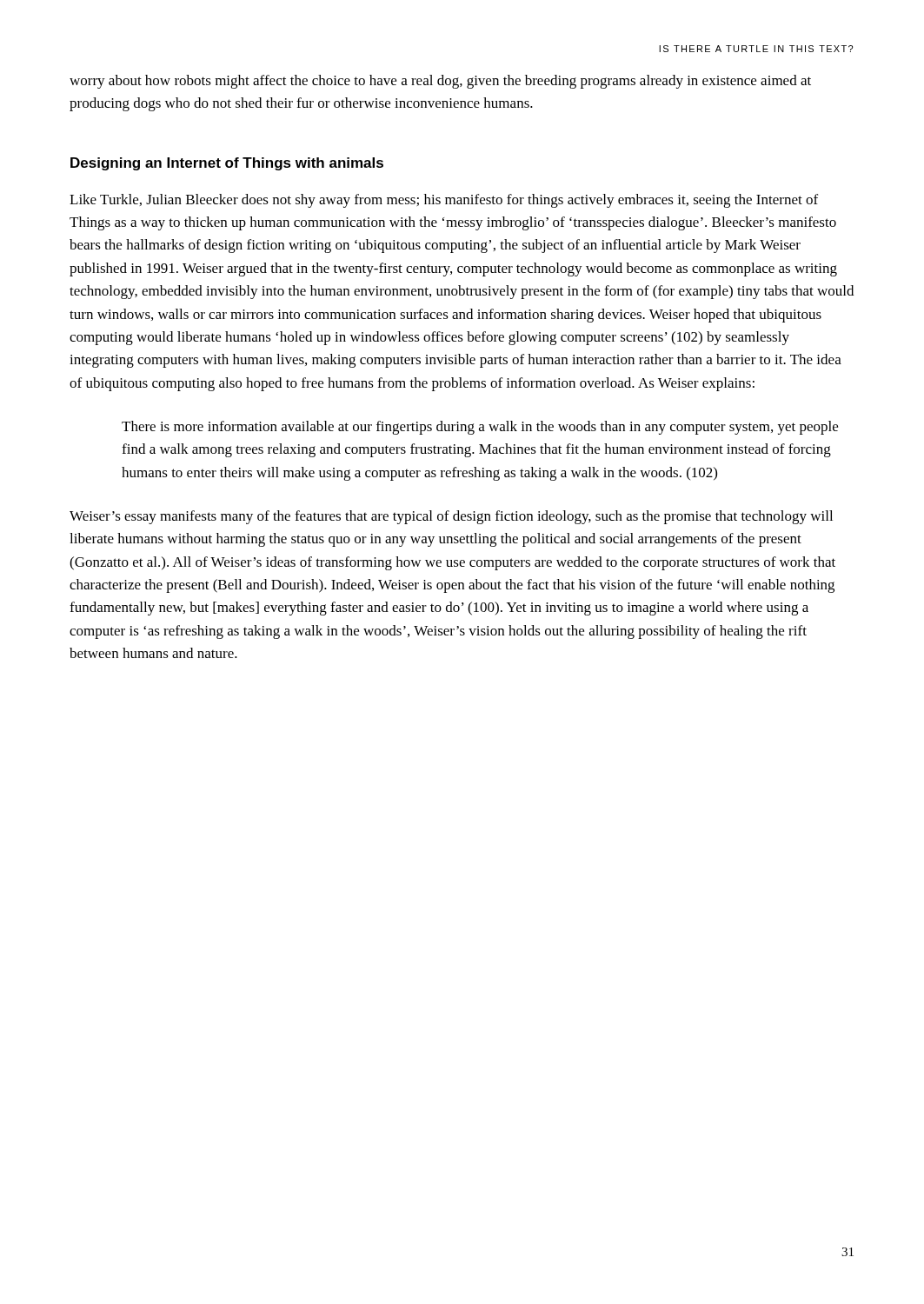Viewport: 924px width, 1304px height.
Task: Locate the block of text that opens with "Weiser’s essay manifests many of"
Action: 453,585
